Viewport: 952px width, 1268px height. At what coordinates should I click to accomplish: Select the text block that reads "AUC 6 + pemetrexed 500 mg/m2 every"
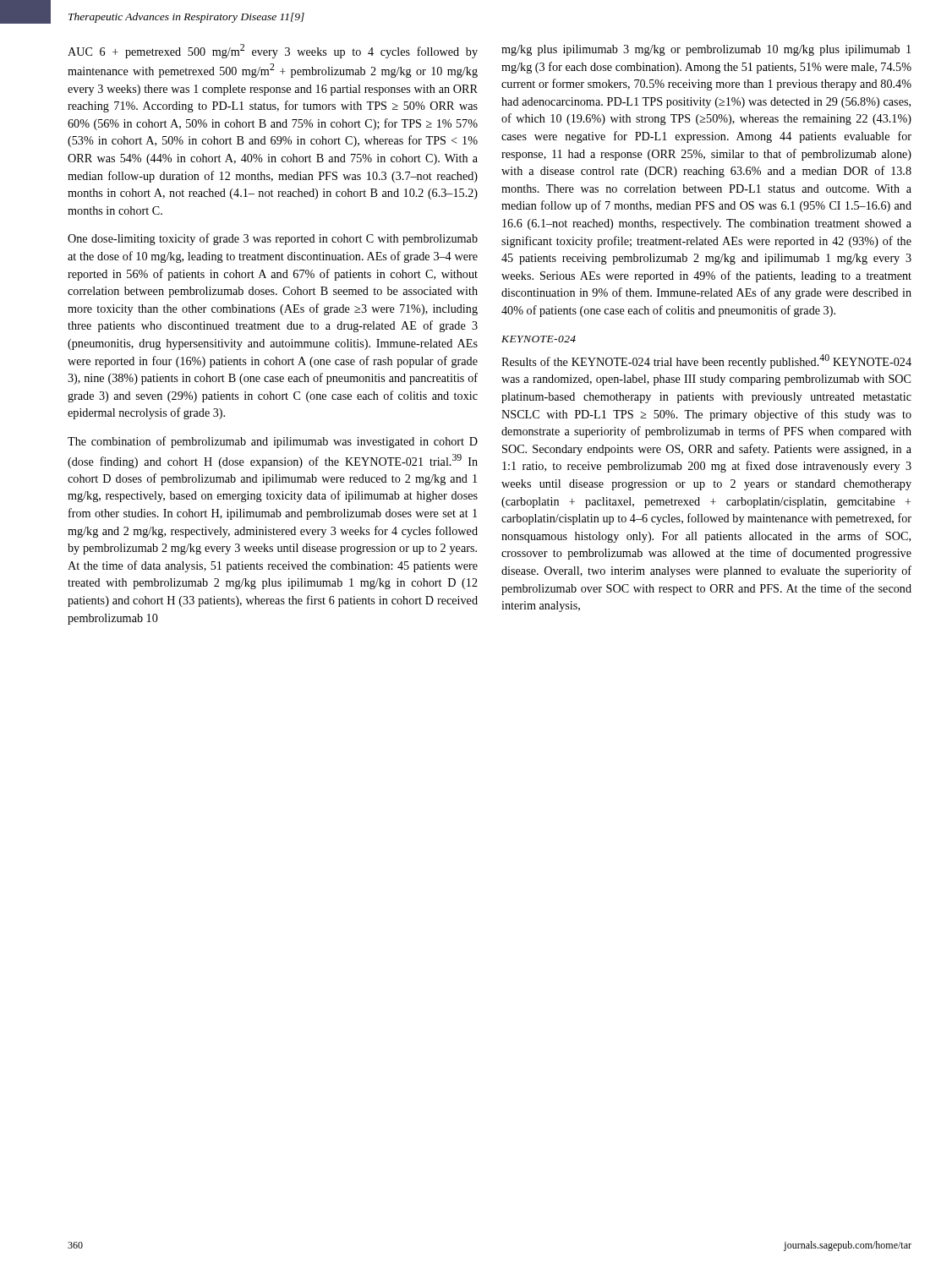coord(273,130)
